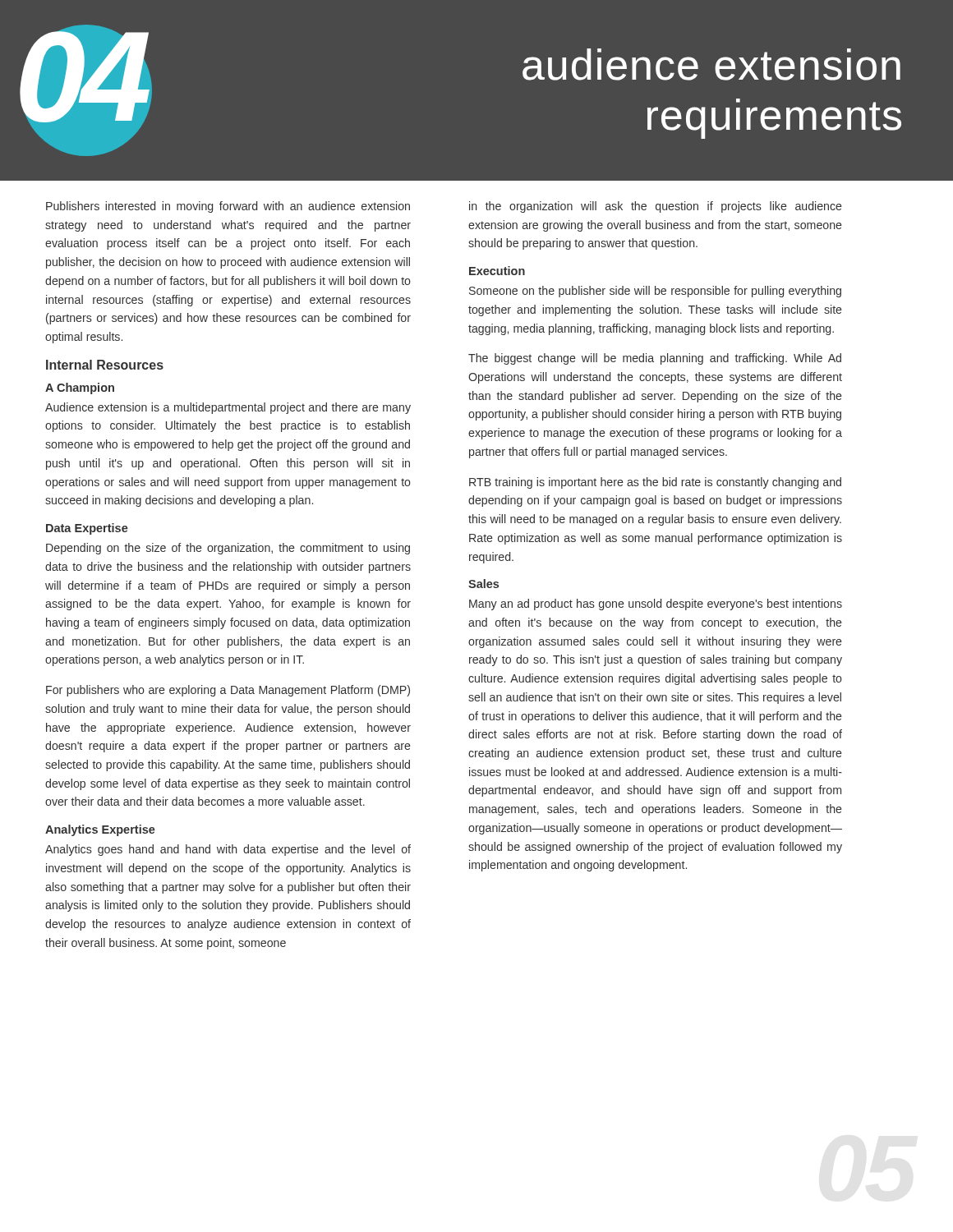This screenshot has height=1232, width=953.
Task: Select the passage starting "Audience extension is a multidepartmental"
Action: (x=228, y=454)
